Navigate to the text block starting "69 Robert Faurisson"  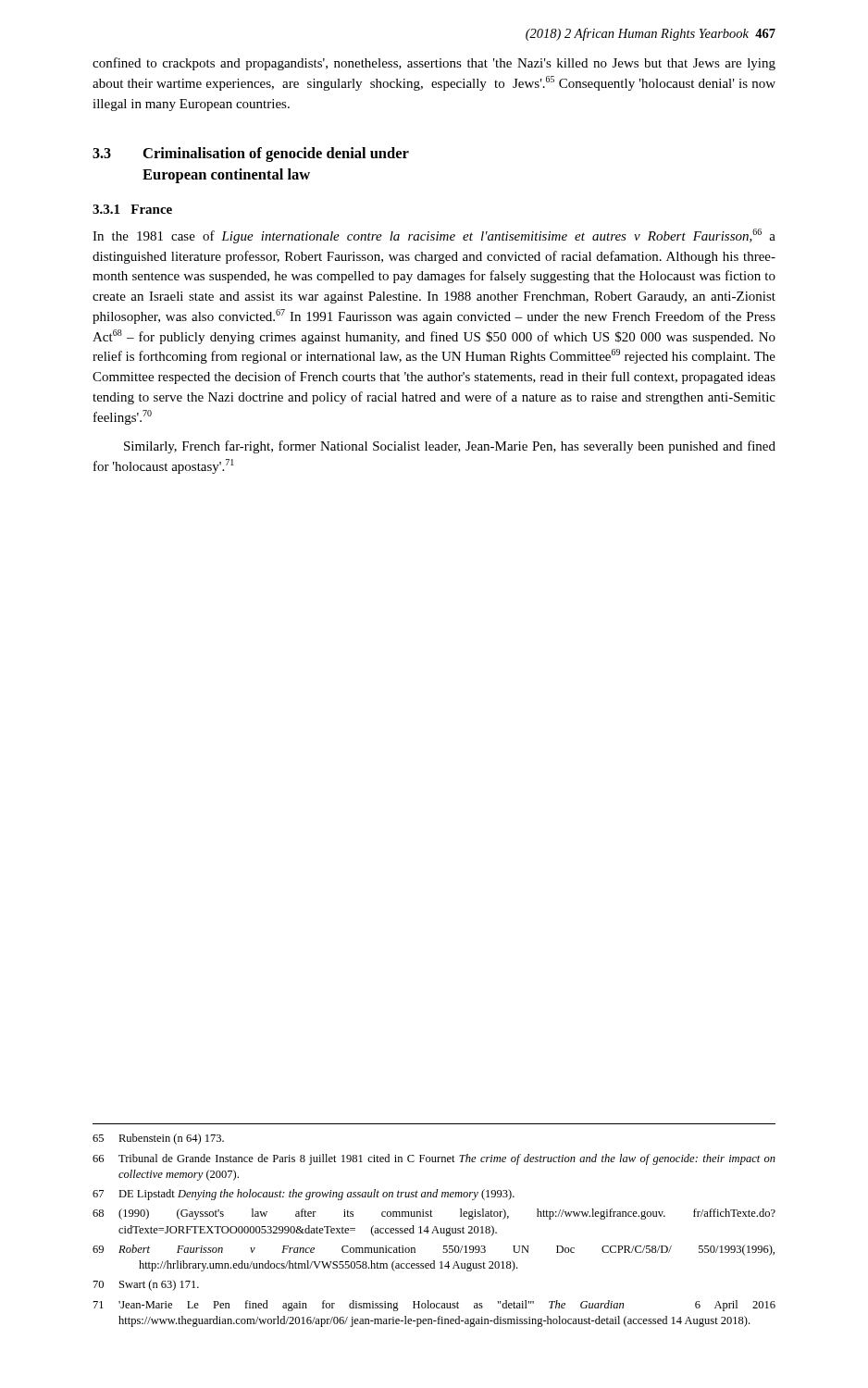(x=434, y=1258)
